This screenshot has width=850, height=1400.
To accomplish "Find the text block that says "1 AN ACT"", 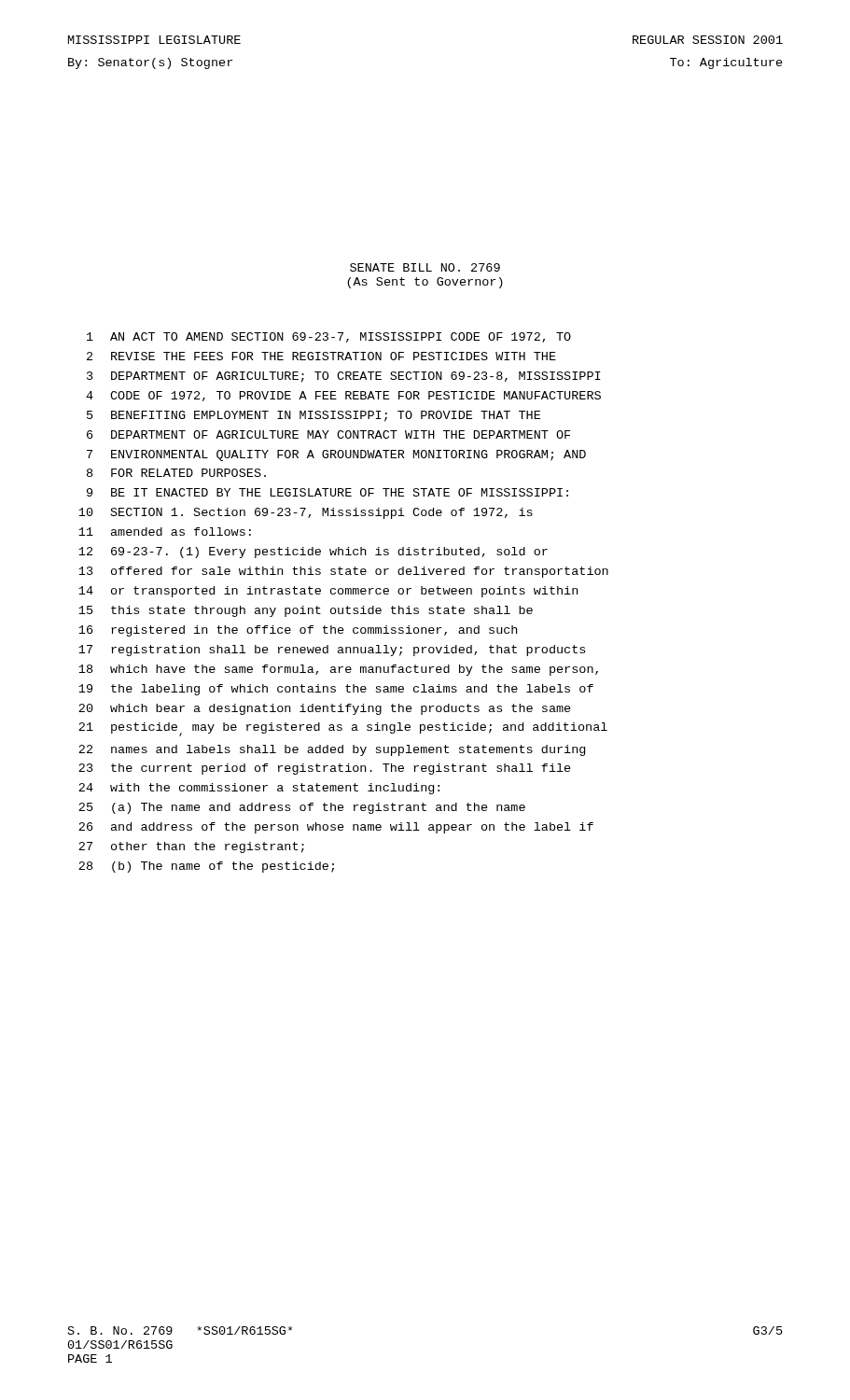I will [425, 603].
